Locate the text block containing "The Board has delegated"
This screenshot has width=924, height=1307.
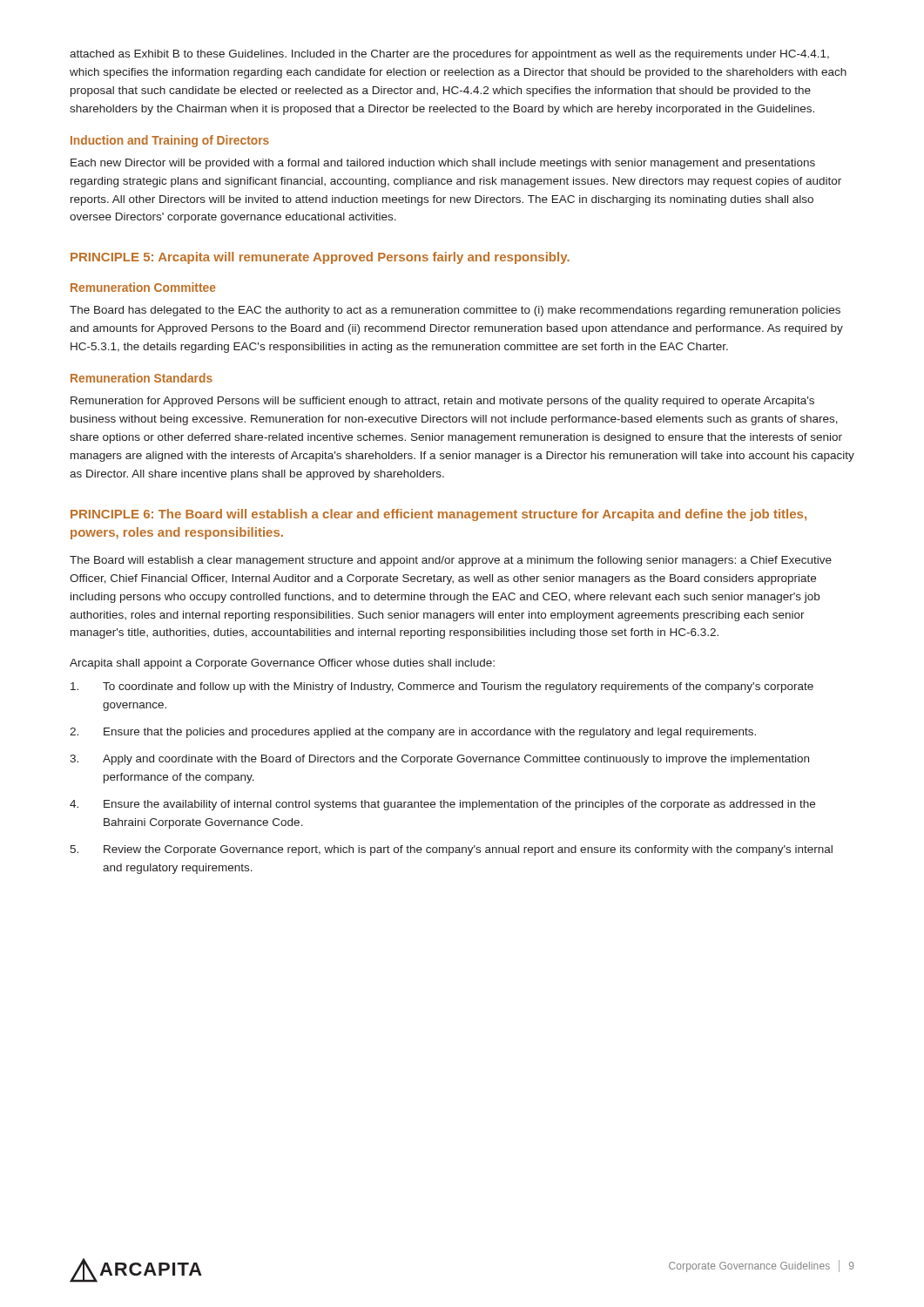point(456,328)
